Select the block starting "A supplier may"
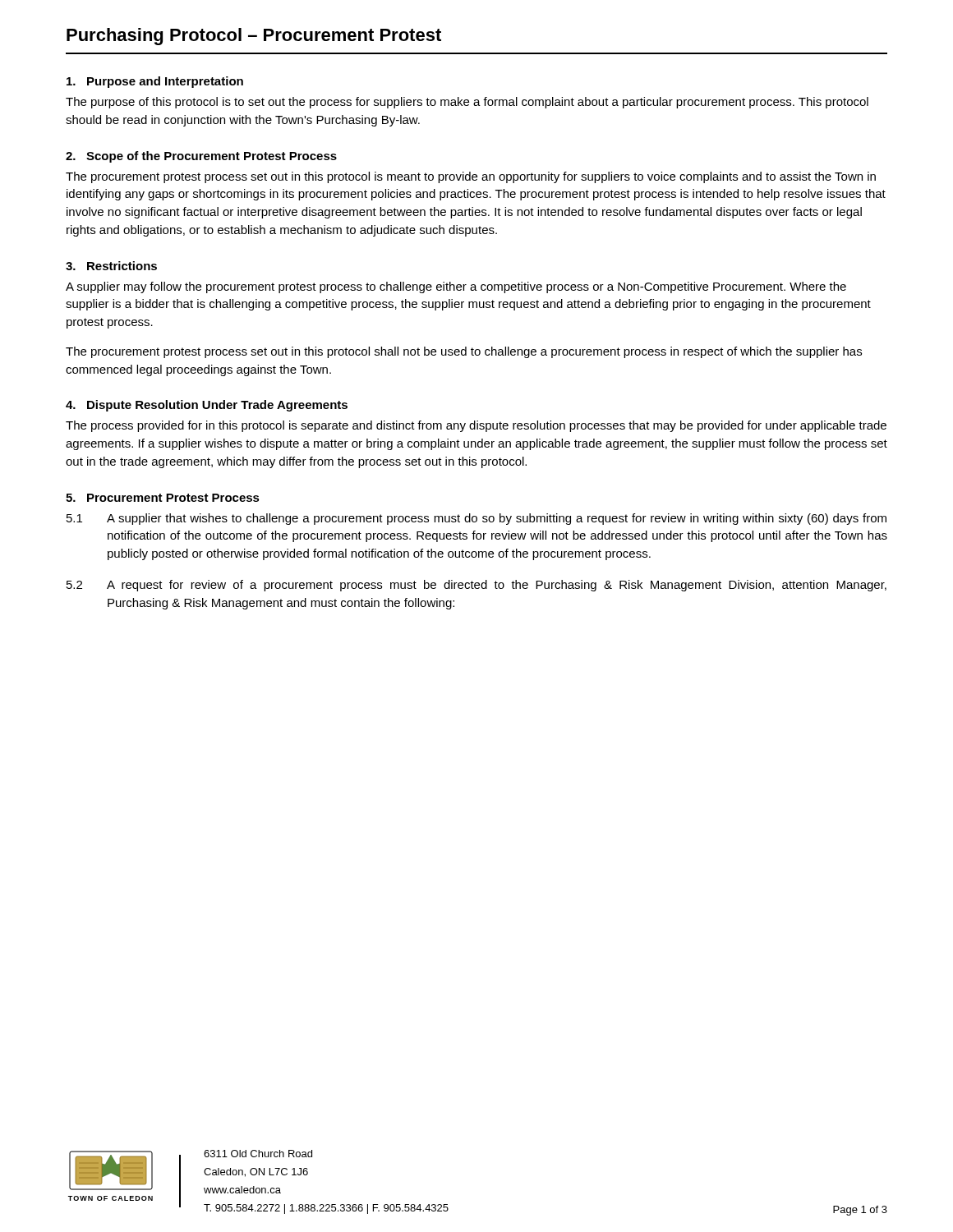The image size is (953, 1232). [468, 304]
